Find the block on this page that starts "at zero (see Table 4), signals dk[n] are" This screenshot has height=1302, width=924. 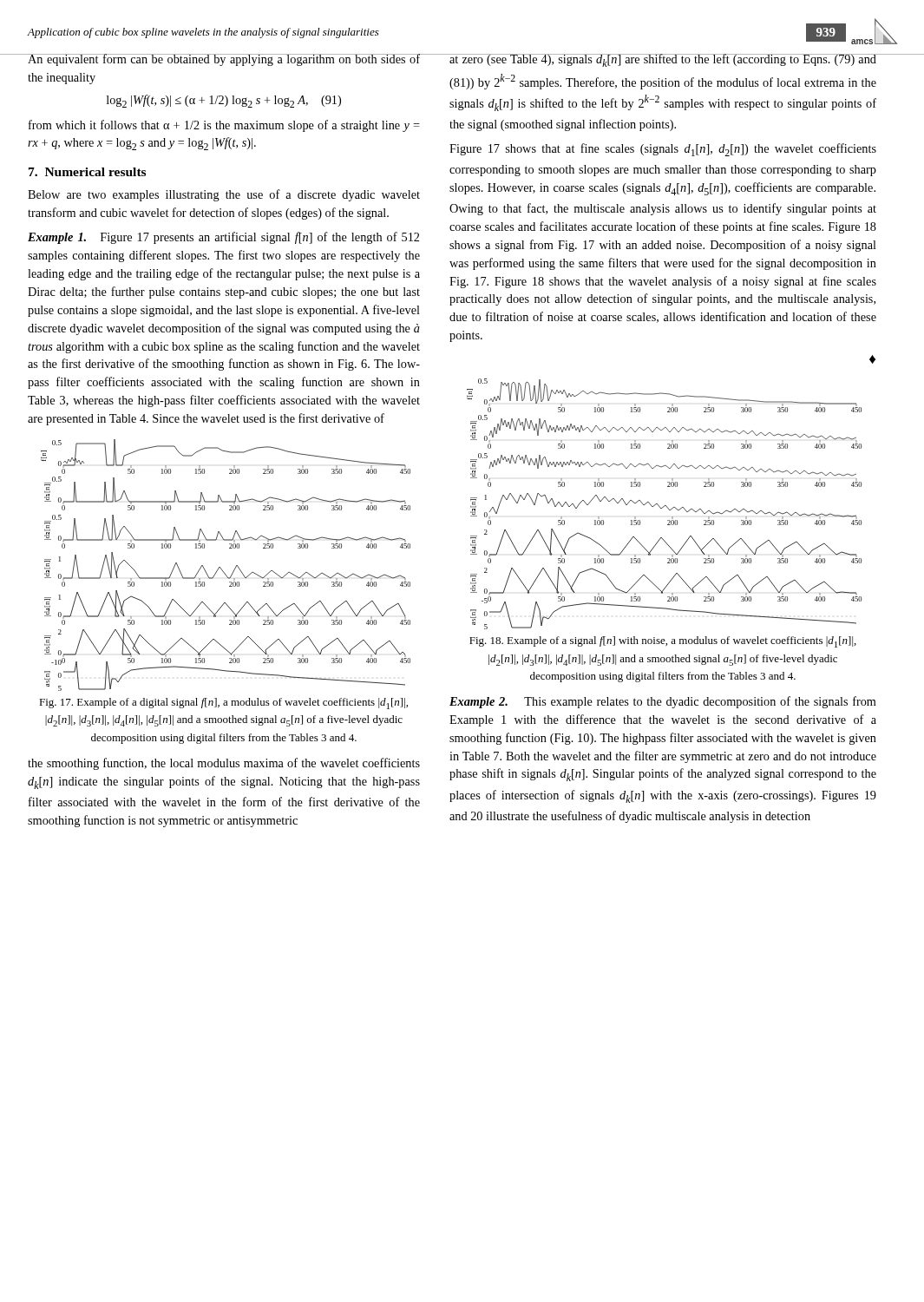point(663,92)
